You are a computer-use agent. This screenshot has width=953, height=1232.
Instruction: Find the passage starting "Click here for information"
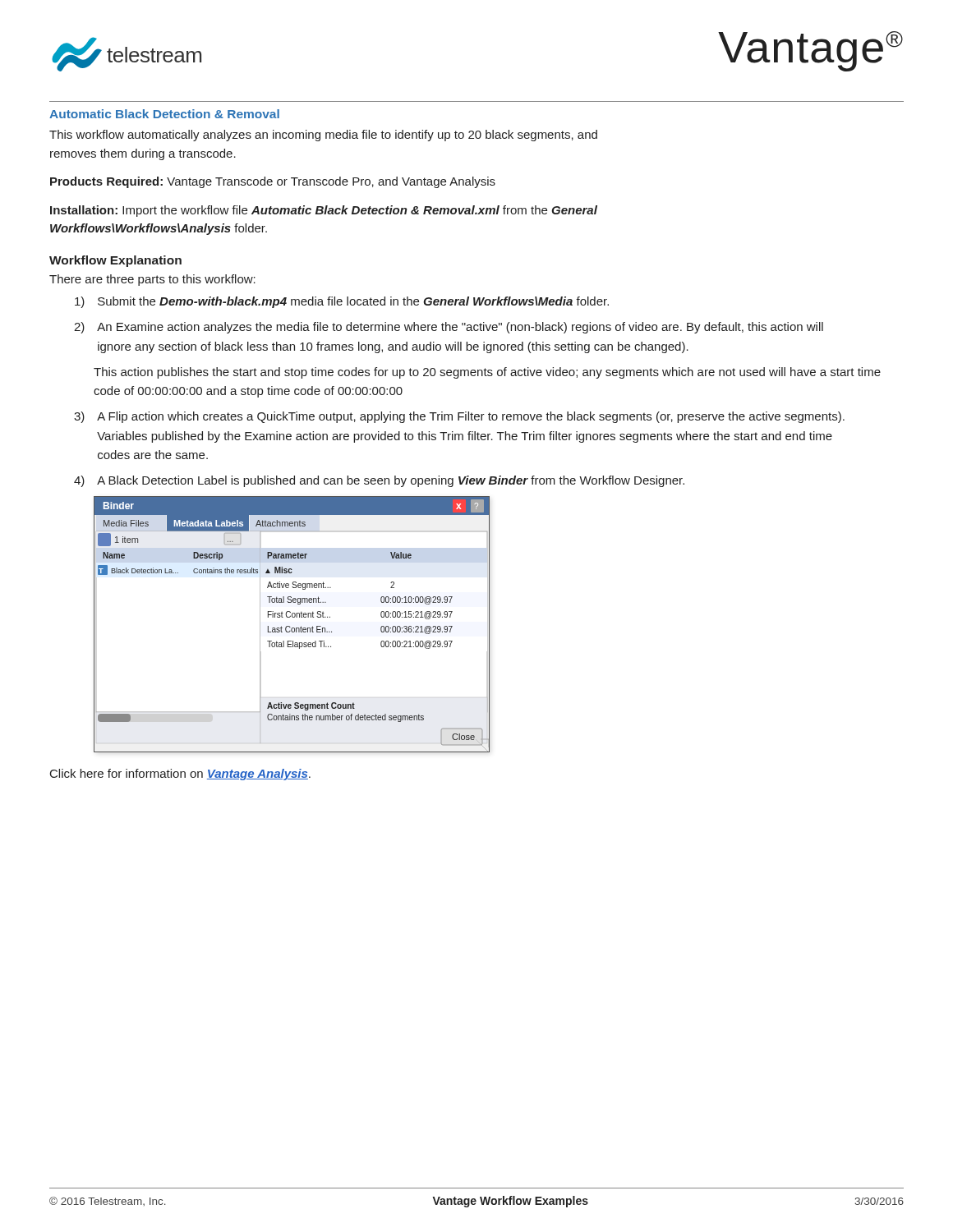coord(180,774)
